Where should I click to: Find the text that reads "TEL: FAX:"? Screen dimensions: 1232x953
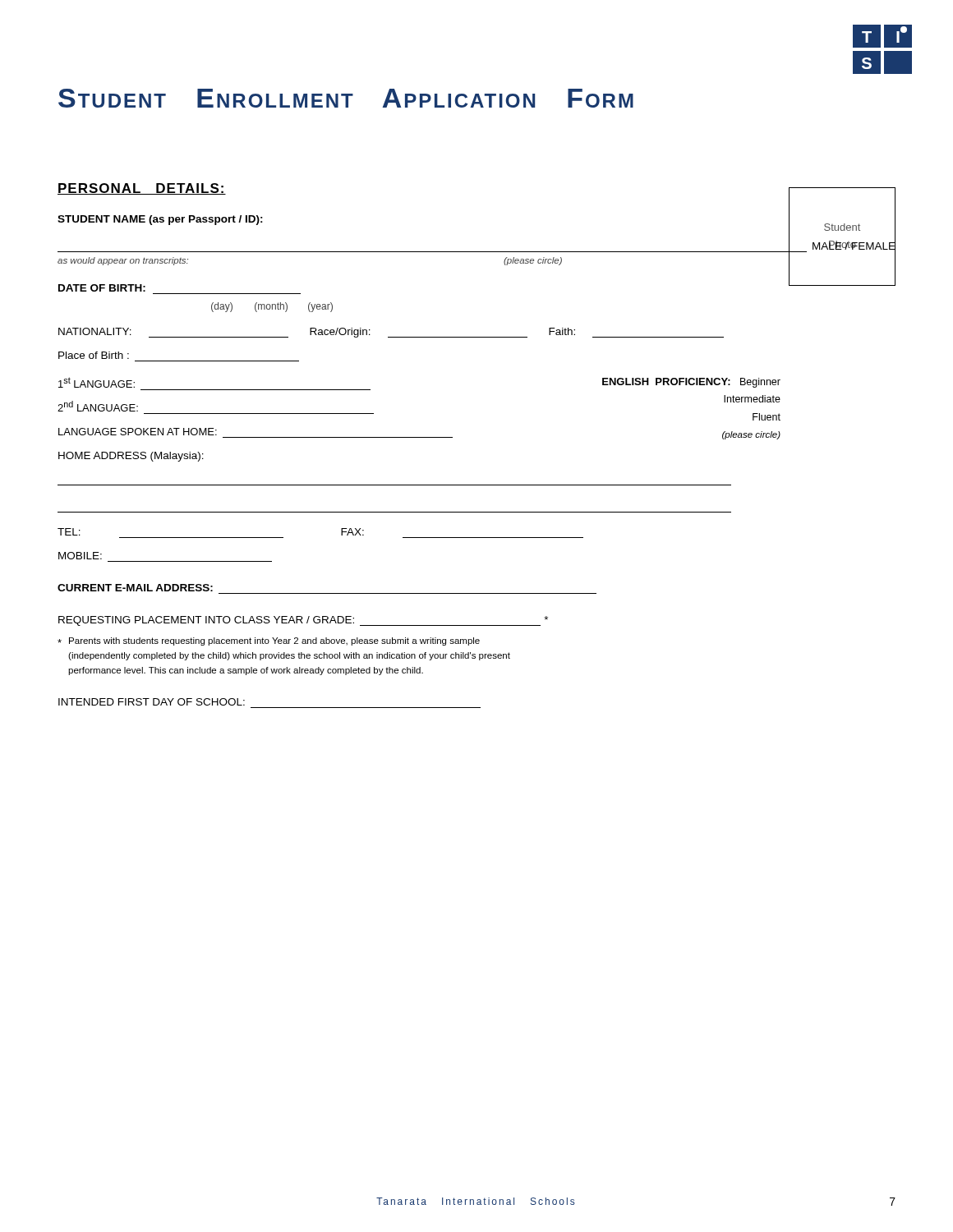[68, 532]
